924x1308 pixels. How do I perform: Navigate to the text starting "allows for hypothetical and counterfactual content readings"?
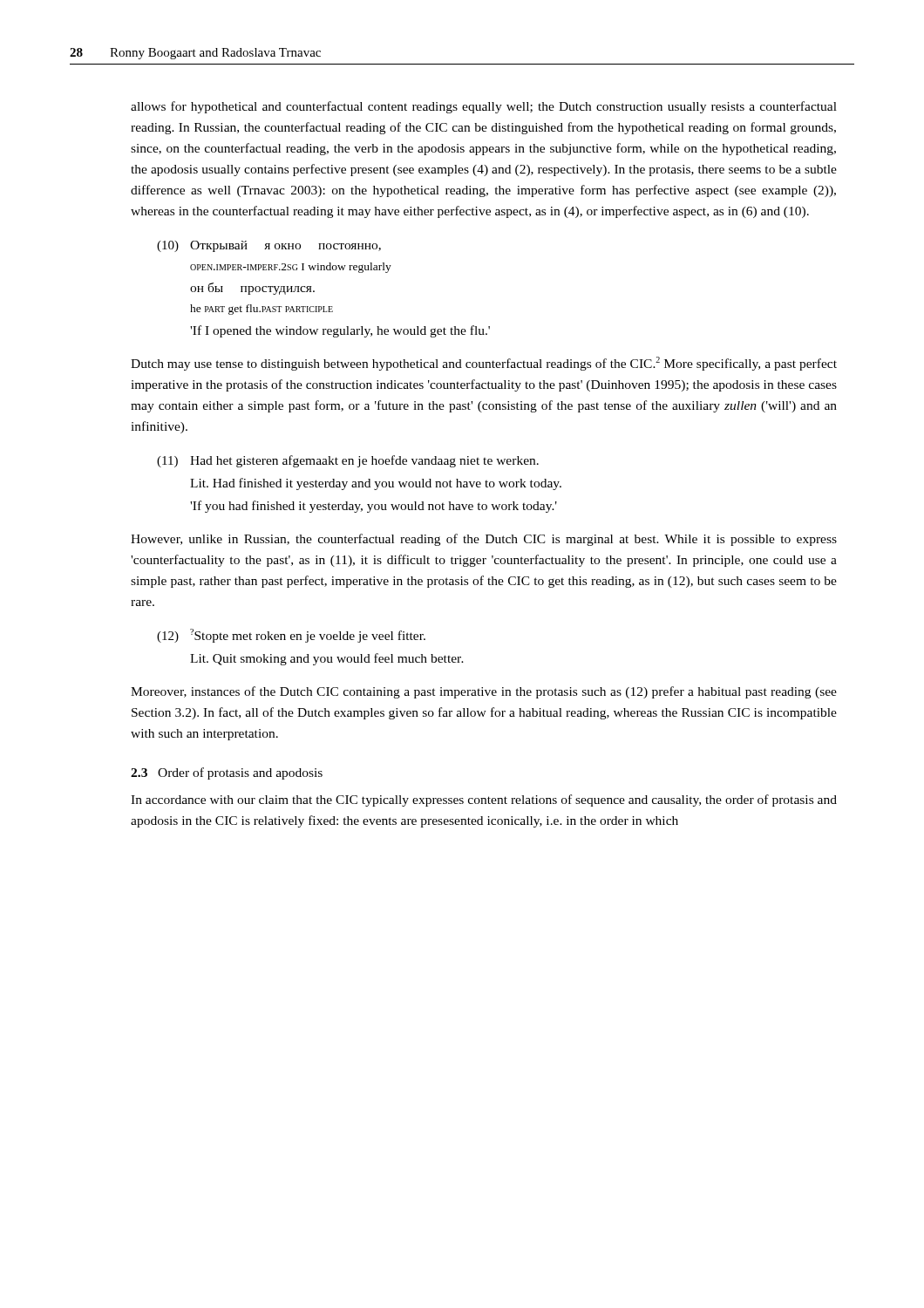pos(484,159)
